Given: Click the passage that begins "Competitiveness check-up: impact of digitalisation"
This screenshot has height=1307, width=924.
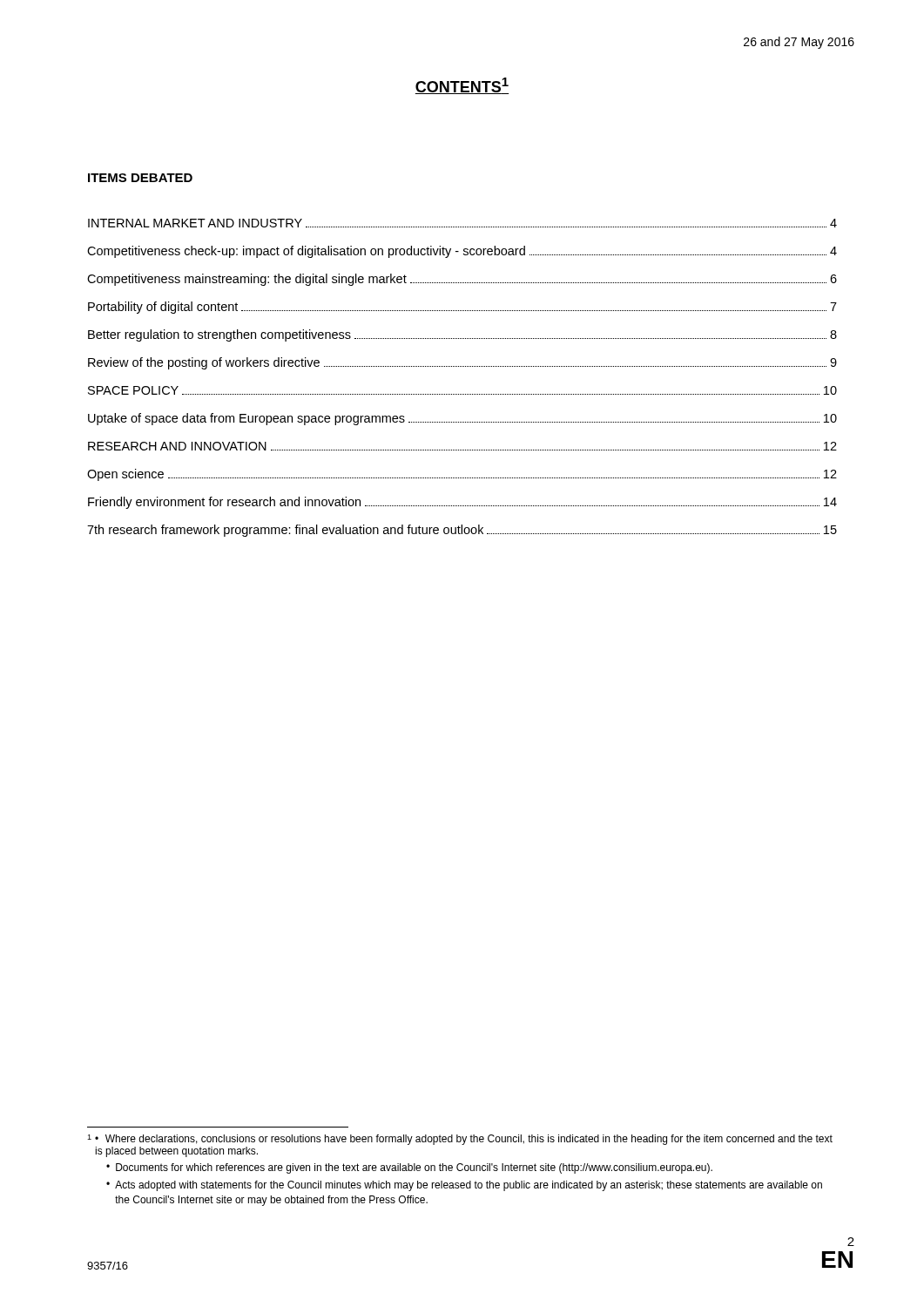Looking at the screenshot, I should click(x=462, y=251).
